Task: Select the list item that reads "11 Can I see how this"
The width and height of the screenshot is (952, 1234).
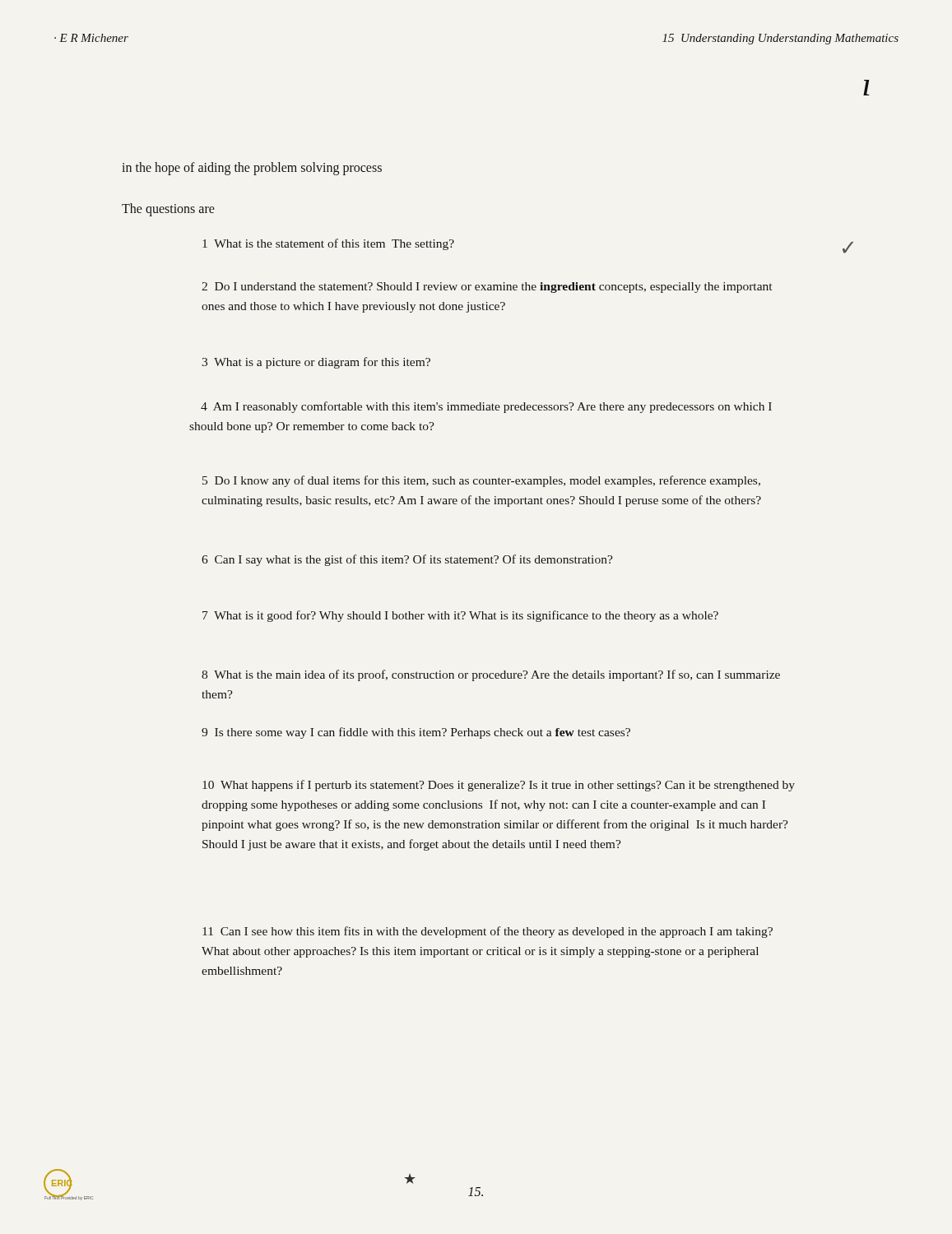Action: pyautogui.click(x=487, y=951)
